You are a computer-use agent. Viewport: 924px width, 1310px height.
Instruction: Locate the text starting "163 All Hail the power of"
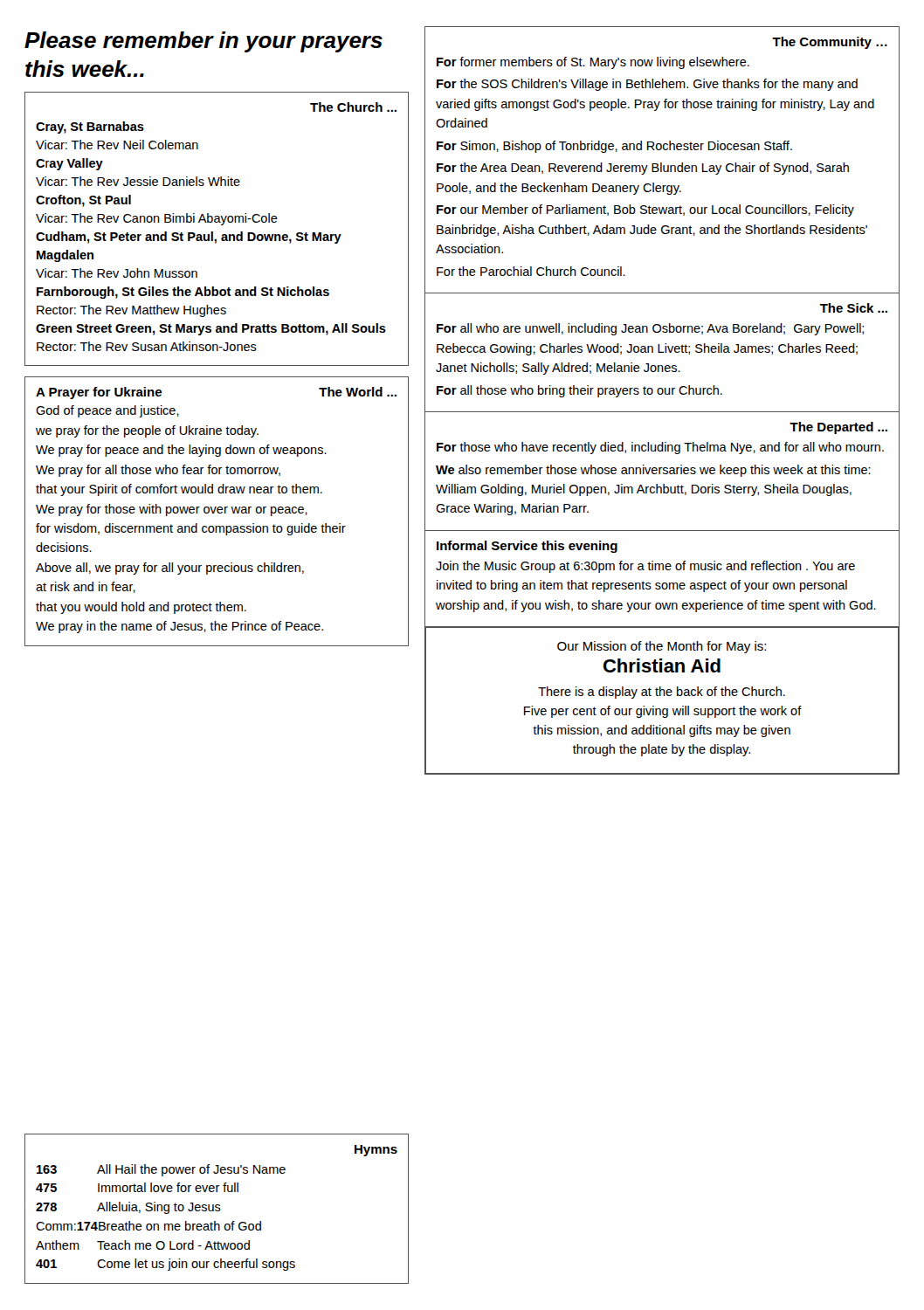[161, 1170]
